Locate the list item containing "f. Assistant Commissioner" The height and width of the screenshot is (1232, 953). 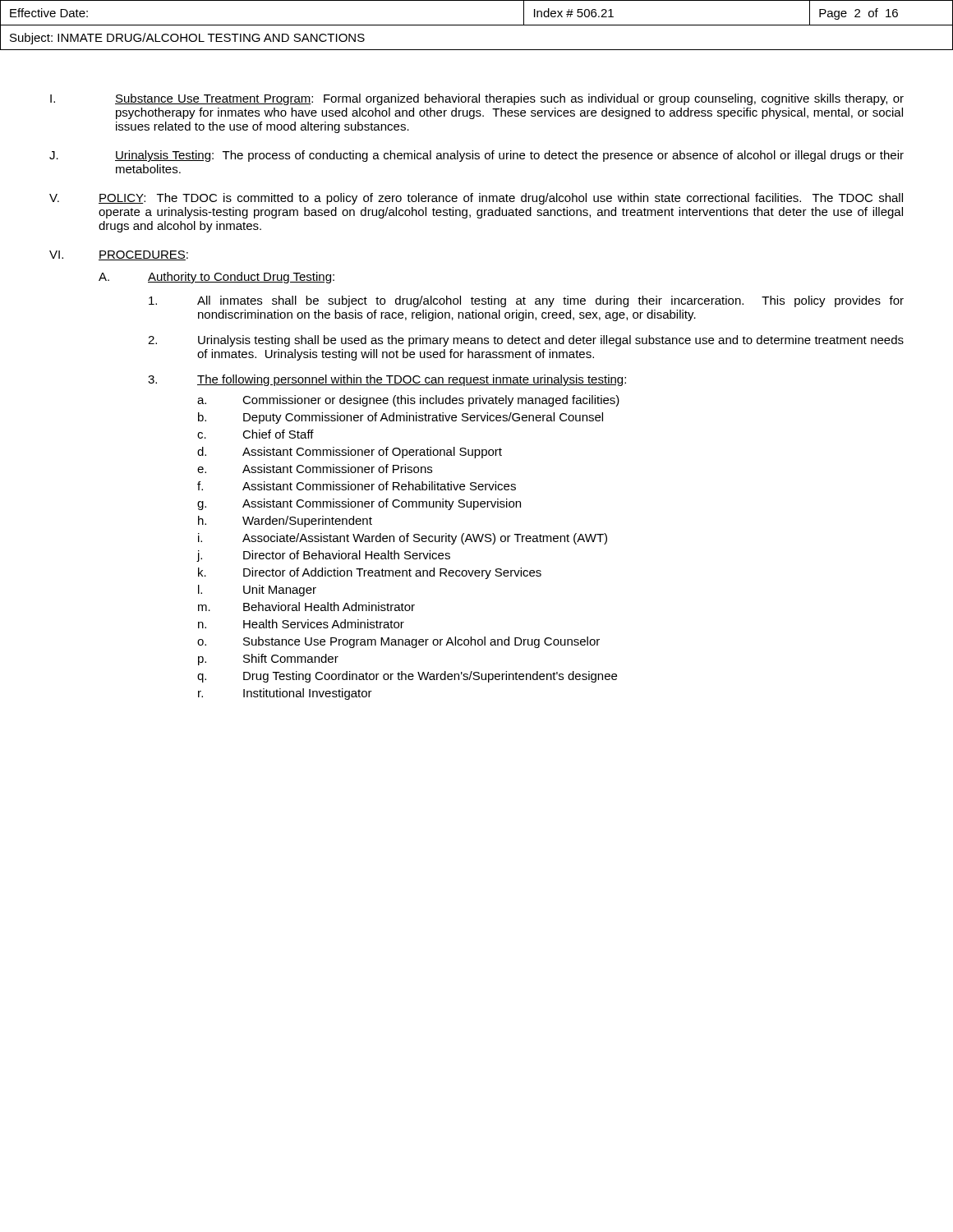pyautogui.click(x=357, y=486)
